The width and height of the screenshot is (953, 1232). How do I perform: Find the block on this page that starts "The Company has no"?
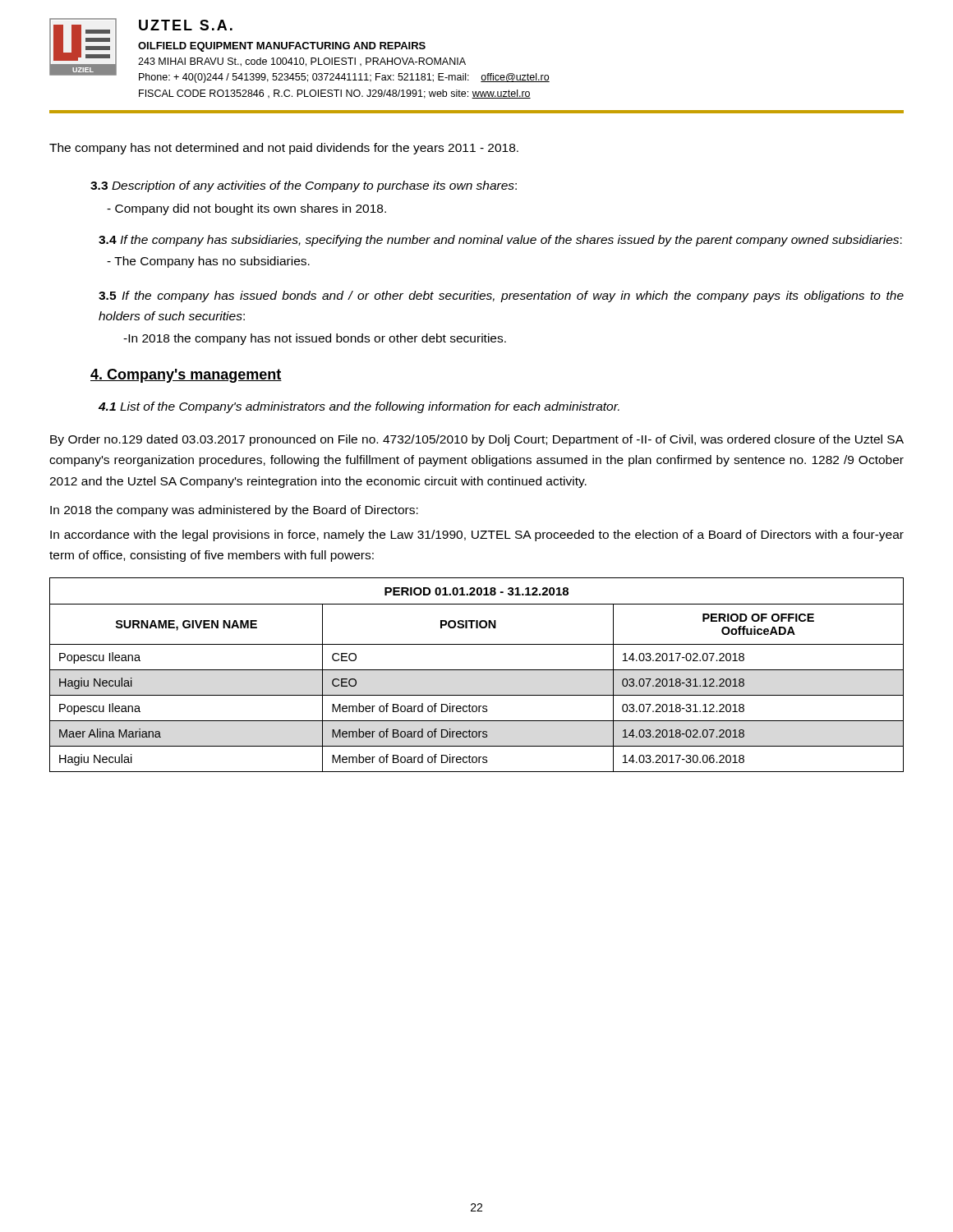pyautogui.click(x=209, y=261)
